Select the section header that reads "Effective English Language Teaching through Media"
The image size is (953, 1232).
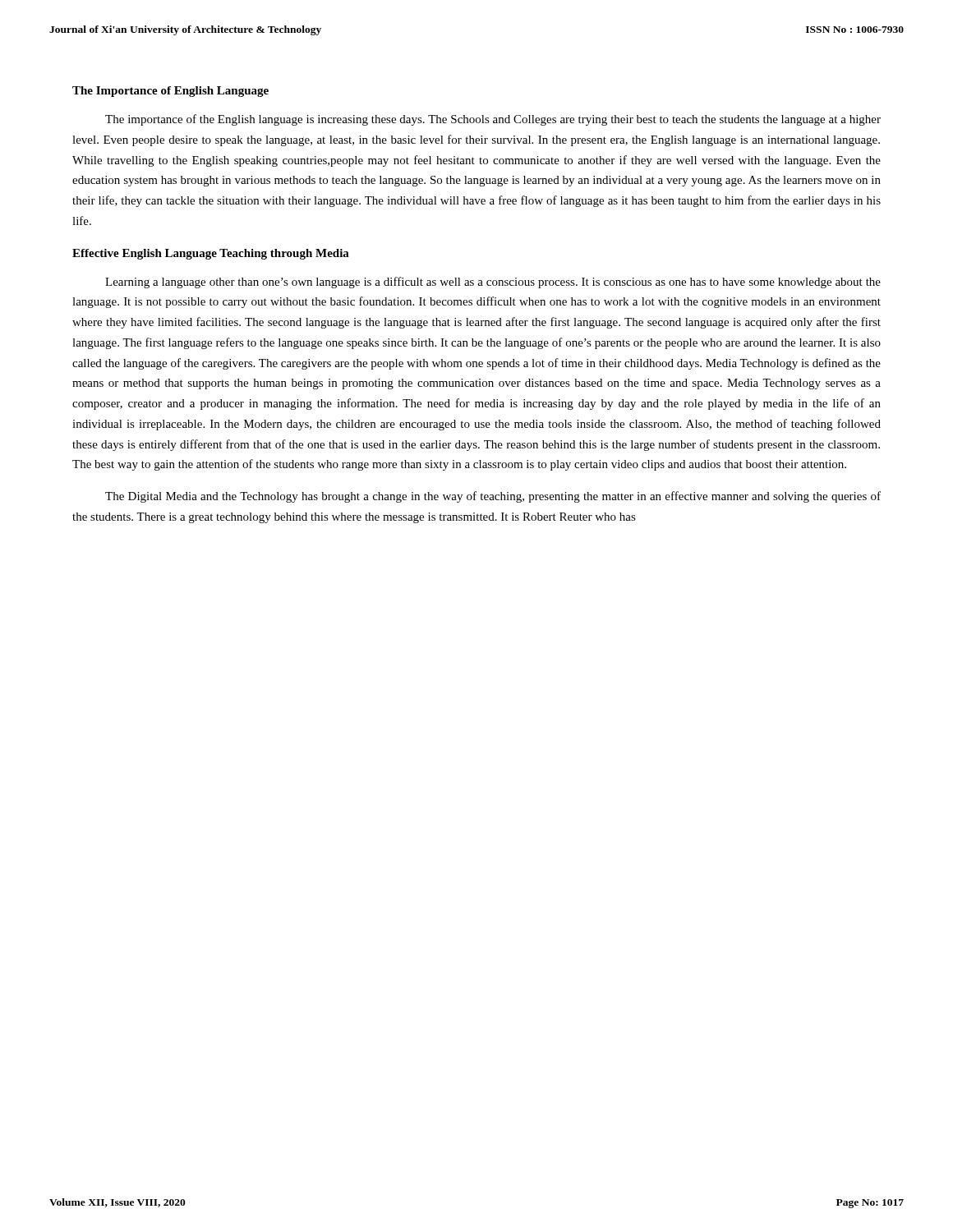point(211,253)
